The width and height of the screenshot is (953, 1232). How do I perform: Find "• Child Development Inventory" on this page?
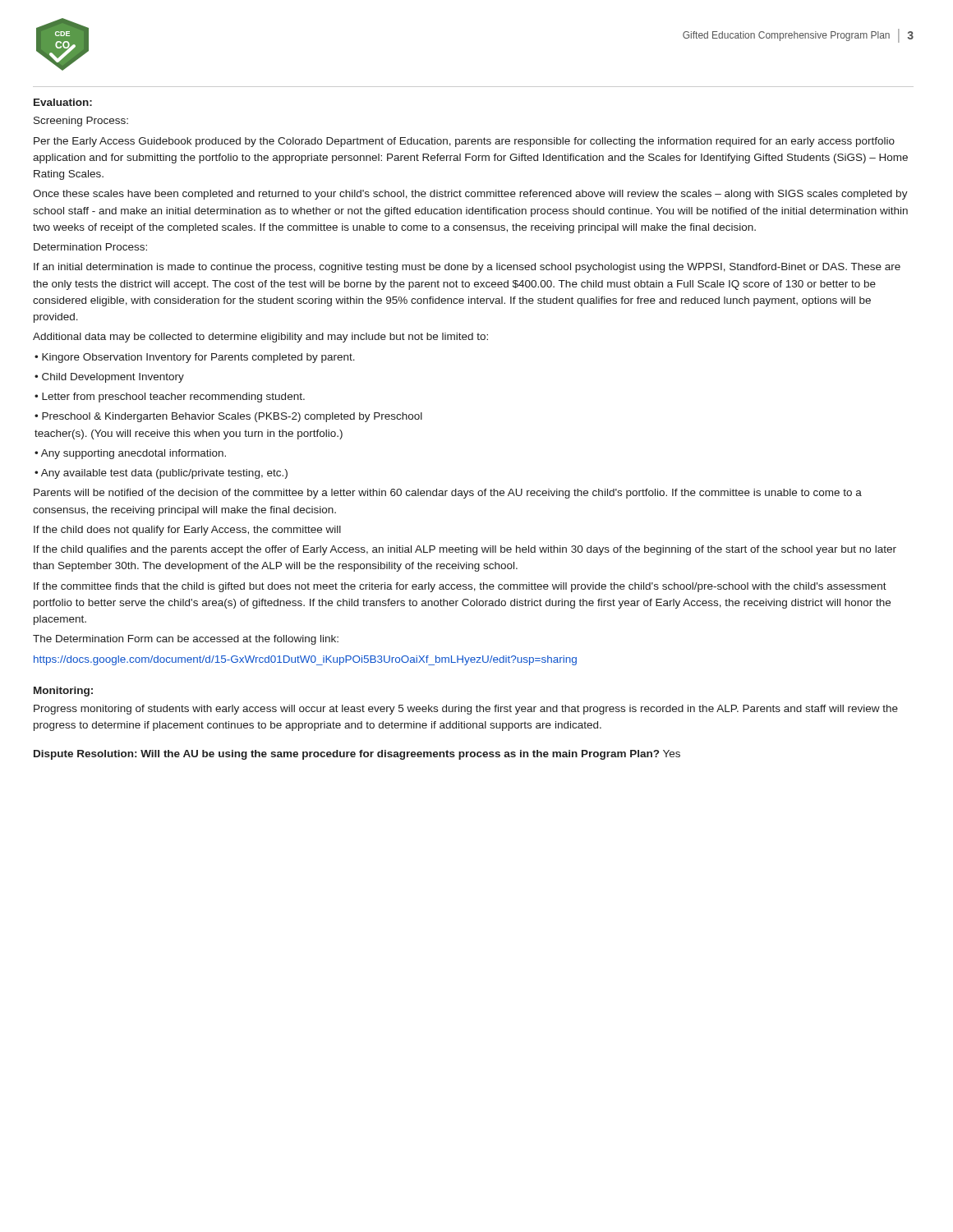pos(109,378)
